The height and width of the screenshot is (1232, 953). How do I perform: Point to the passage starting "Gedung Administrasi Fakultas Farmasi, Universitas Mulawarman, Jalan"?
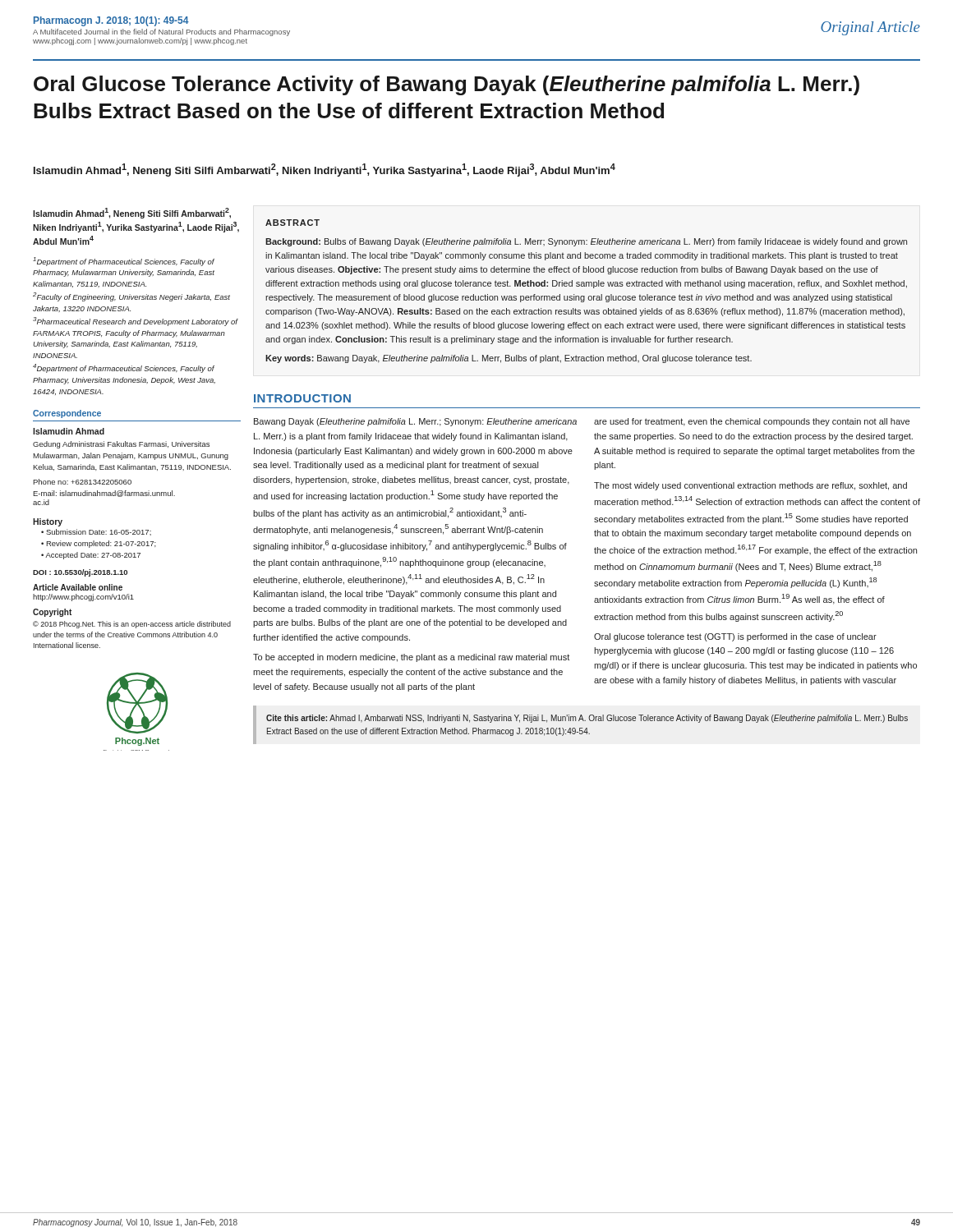click(x=132, y=456)
